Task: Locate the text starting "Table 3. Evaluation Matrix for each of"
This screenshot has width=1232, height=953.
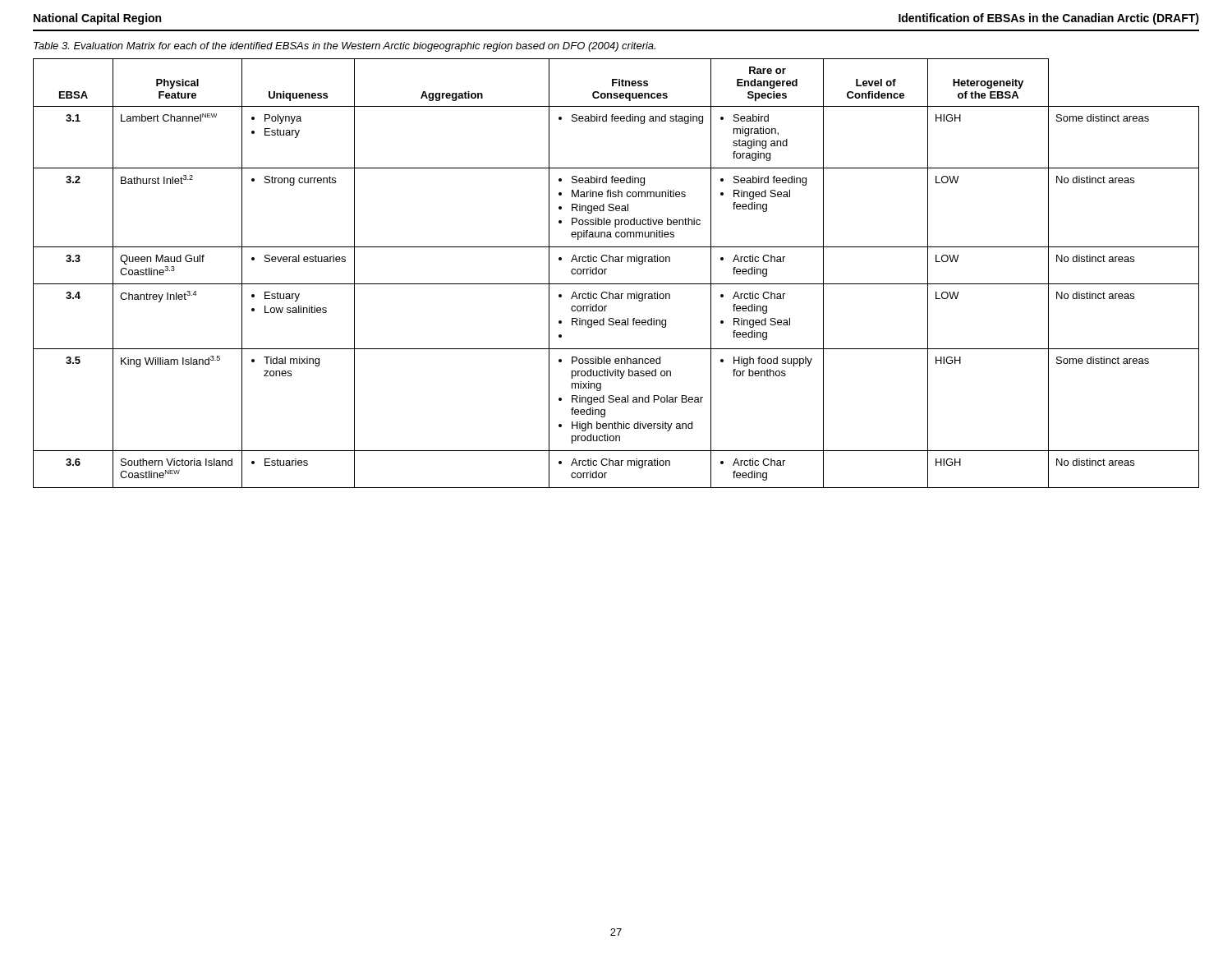Action: 345,46
